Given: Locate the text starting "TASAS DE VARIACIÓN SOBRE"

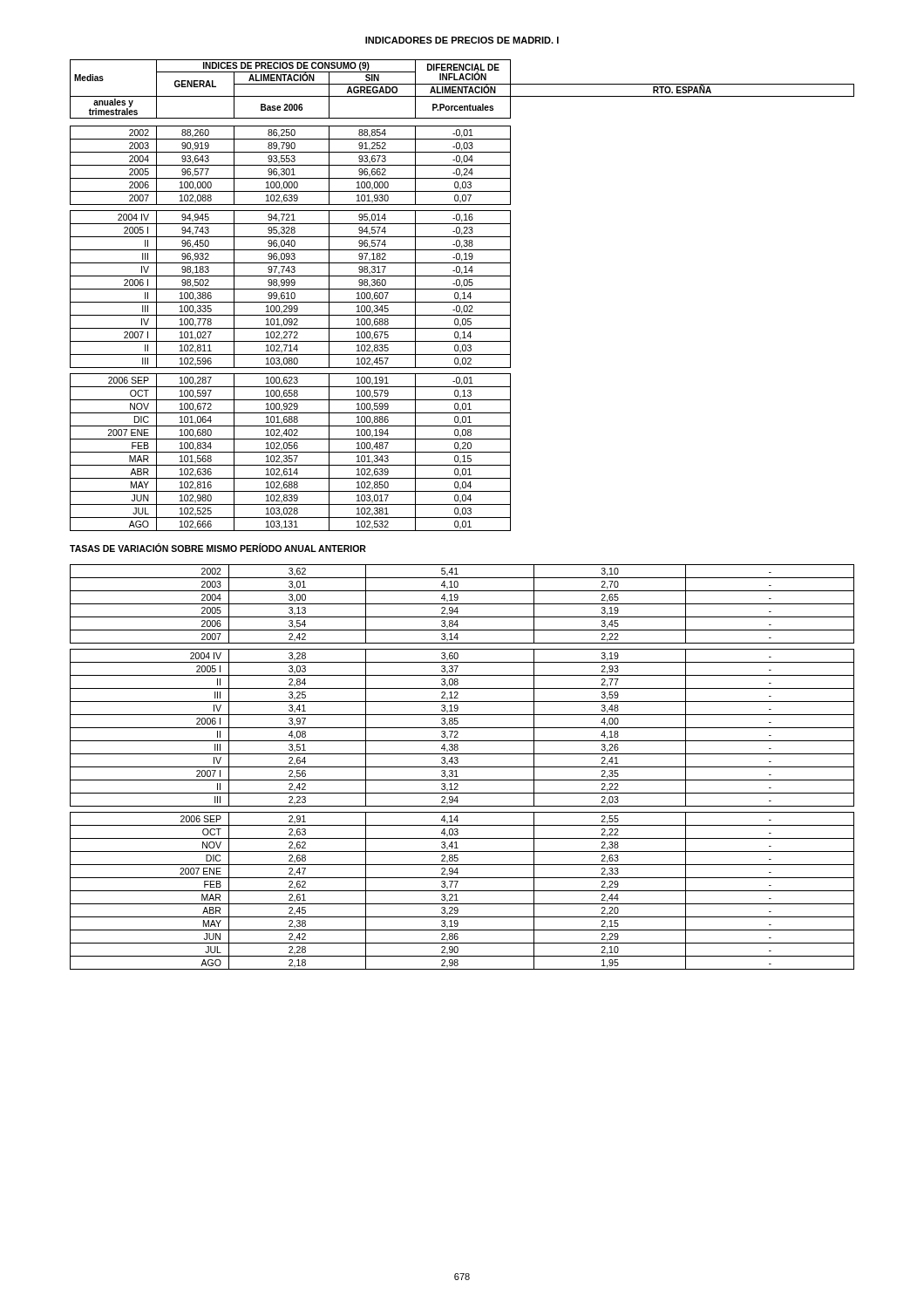Looking at the screenshot, I should 218,548.
